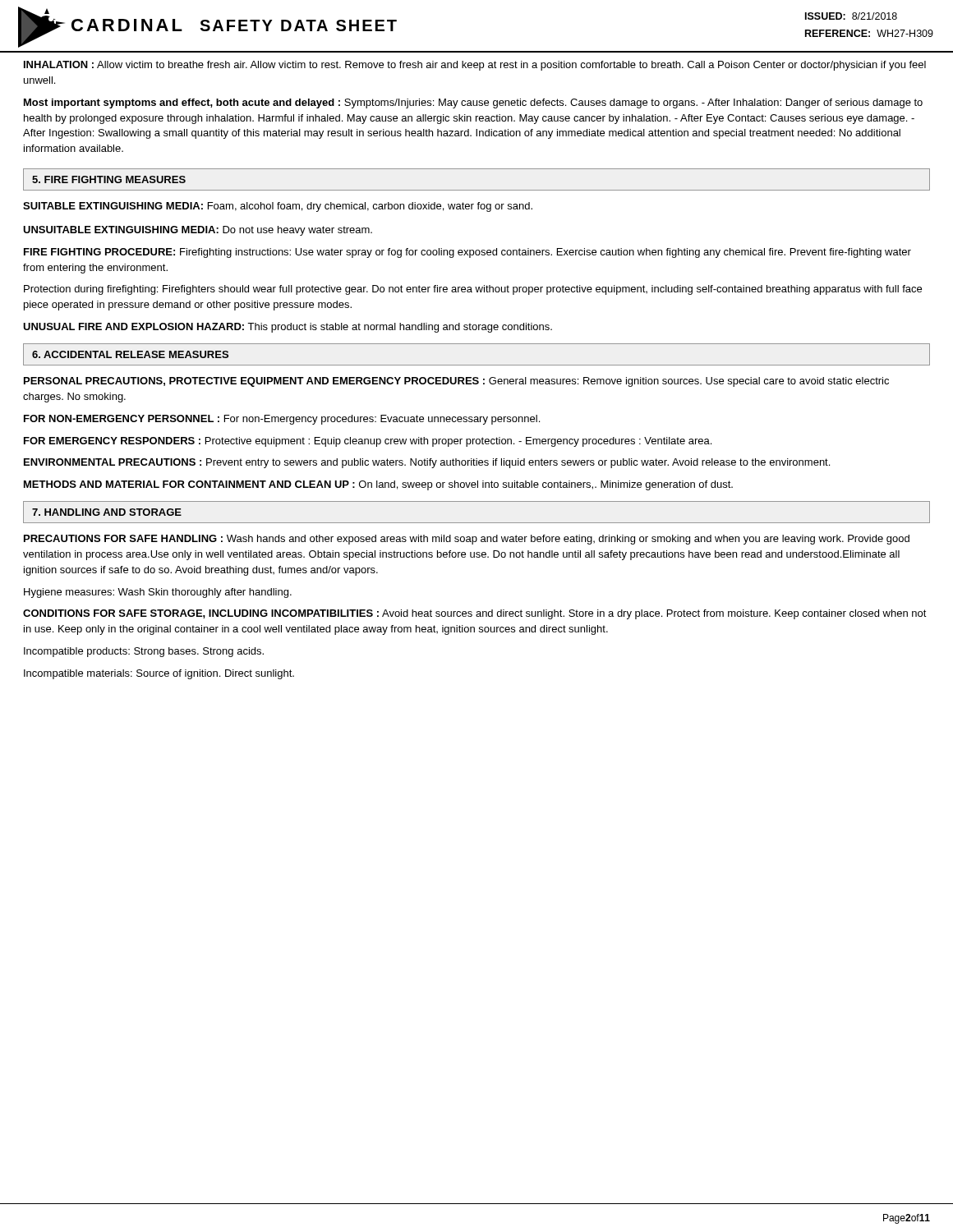Select the text block with the text "Incompatible materials: Source of ignition."
The width and height of the screenshot is (953, 1232).
pos(159,673)
